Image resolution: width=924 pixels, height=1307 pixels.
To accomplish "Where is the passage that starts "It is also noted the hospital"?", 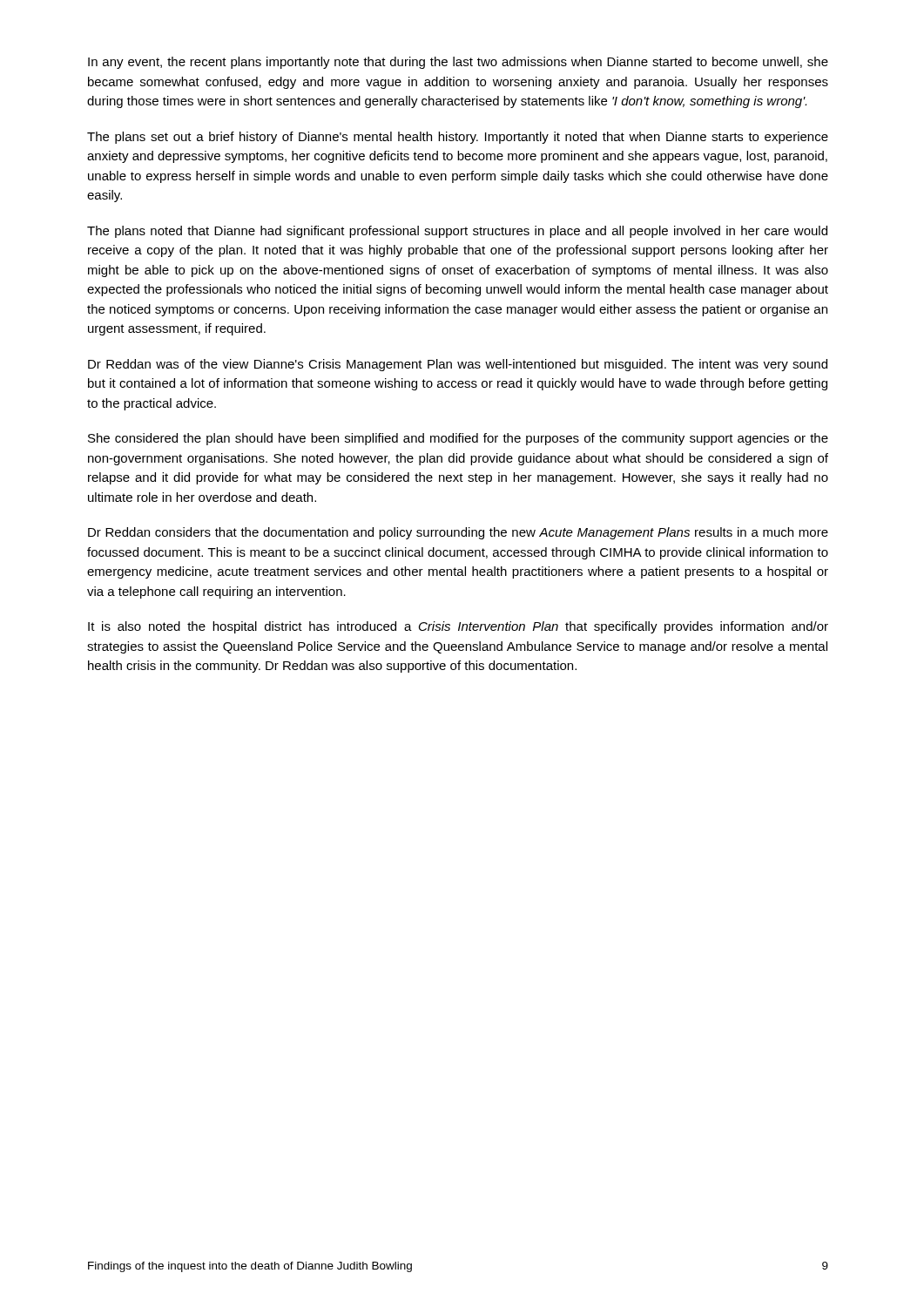I will 458,646.
